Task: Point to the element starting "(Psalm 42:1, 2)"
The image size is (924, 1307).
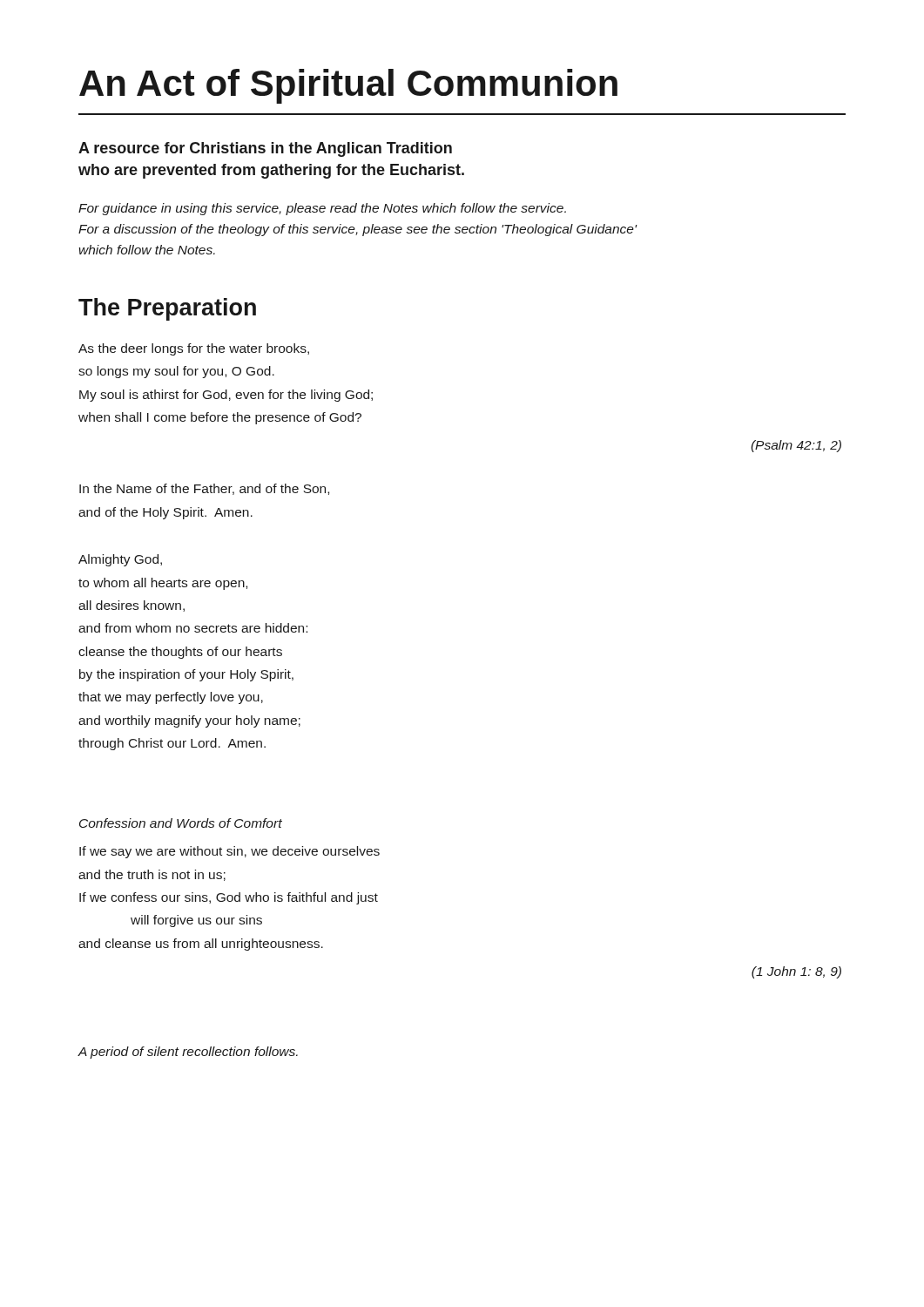Action: click(x=796, y=446)
